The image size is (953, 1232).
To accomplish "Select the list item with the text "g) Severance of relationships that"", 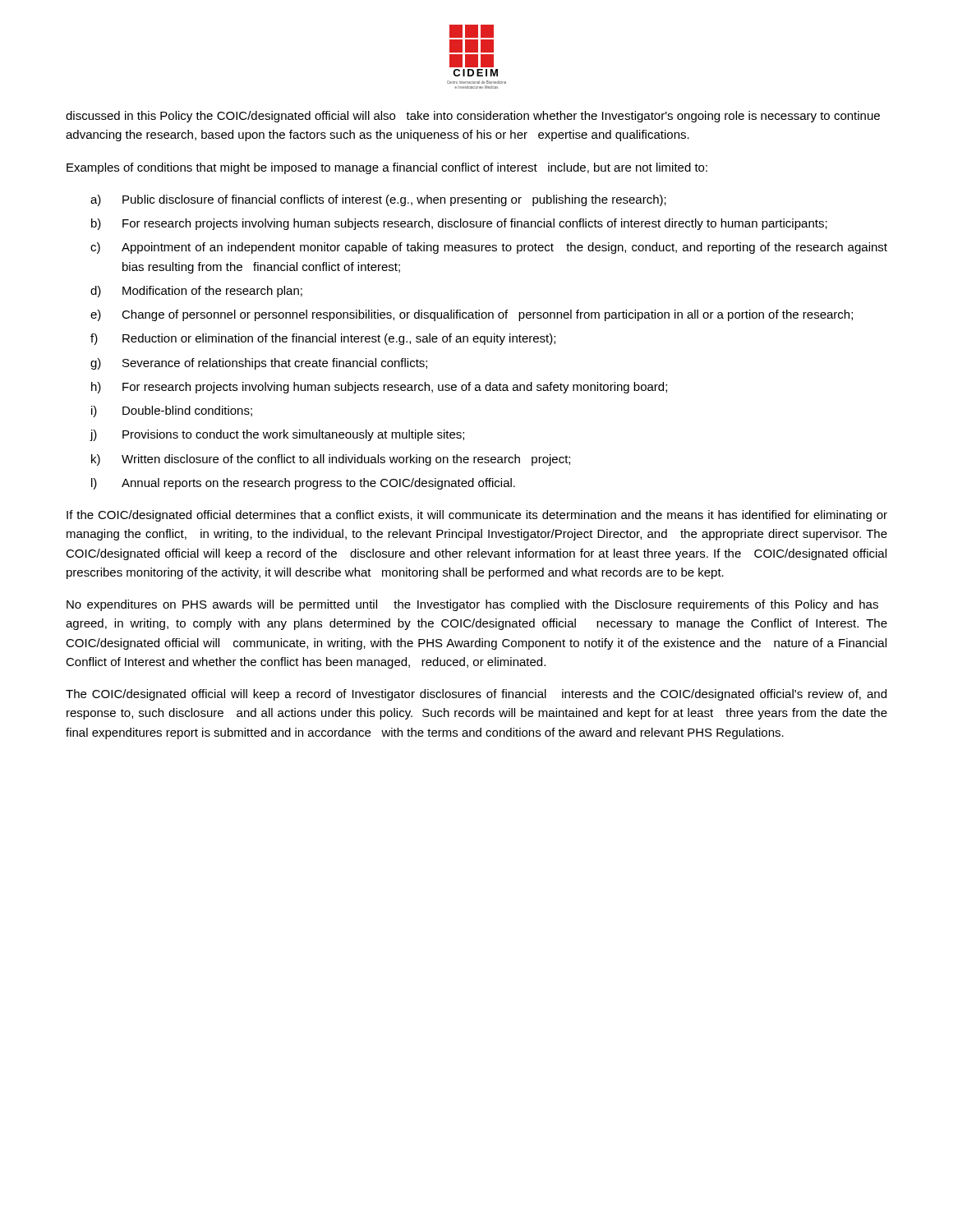I will 259,364.
